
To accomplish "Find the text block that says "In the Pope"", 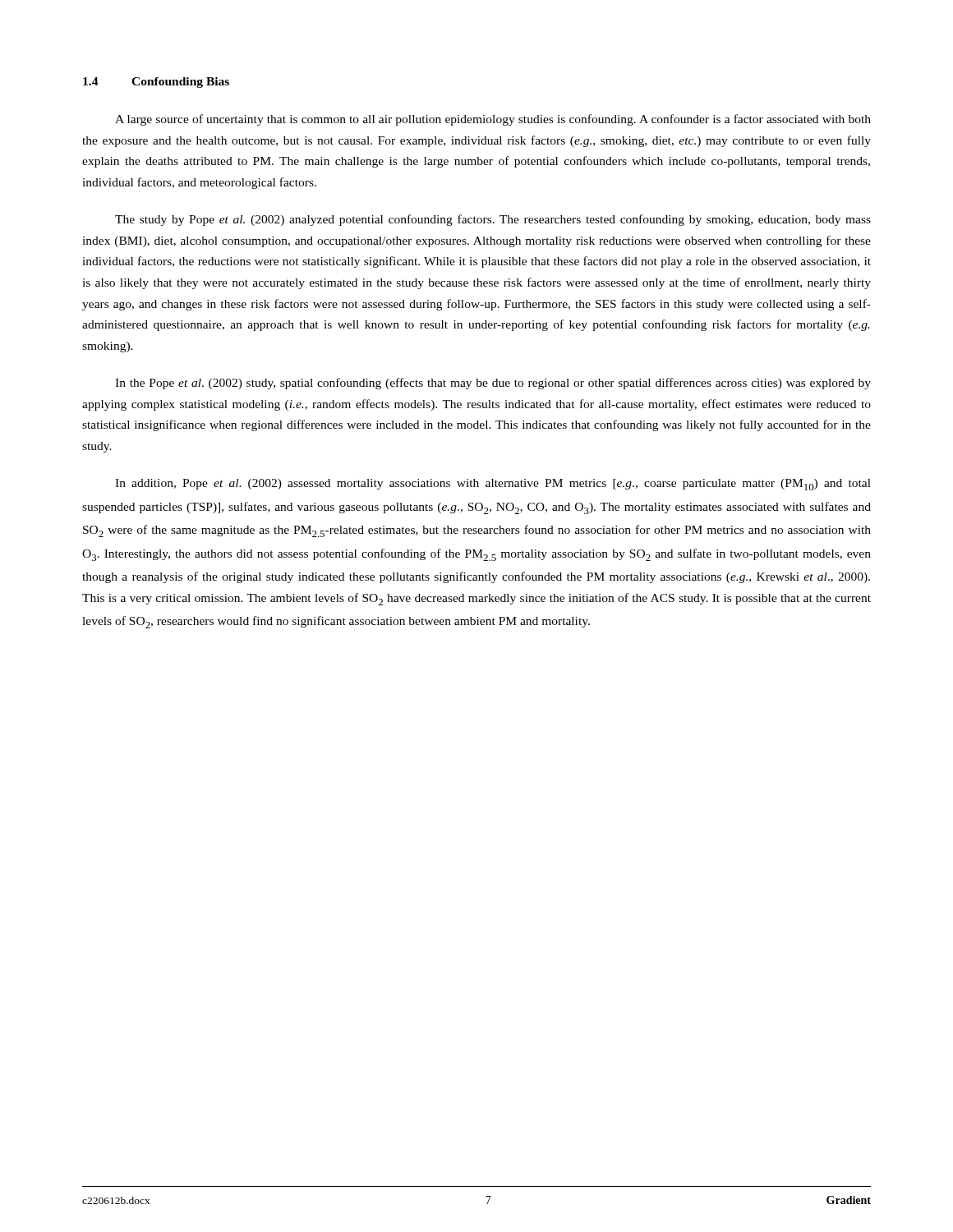I will (476, 414).
